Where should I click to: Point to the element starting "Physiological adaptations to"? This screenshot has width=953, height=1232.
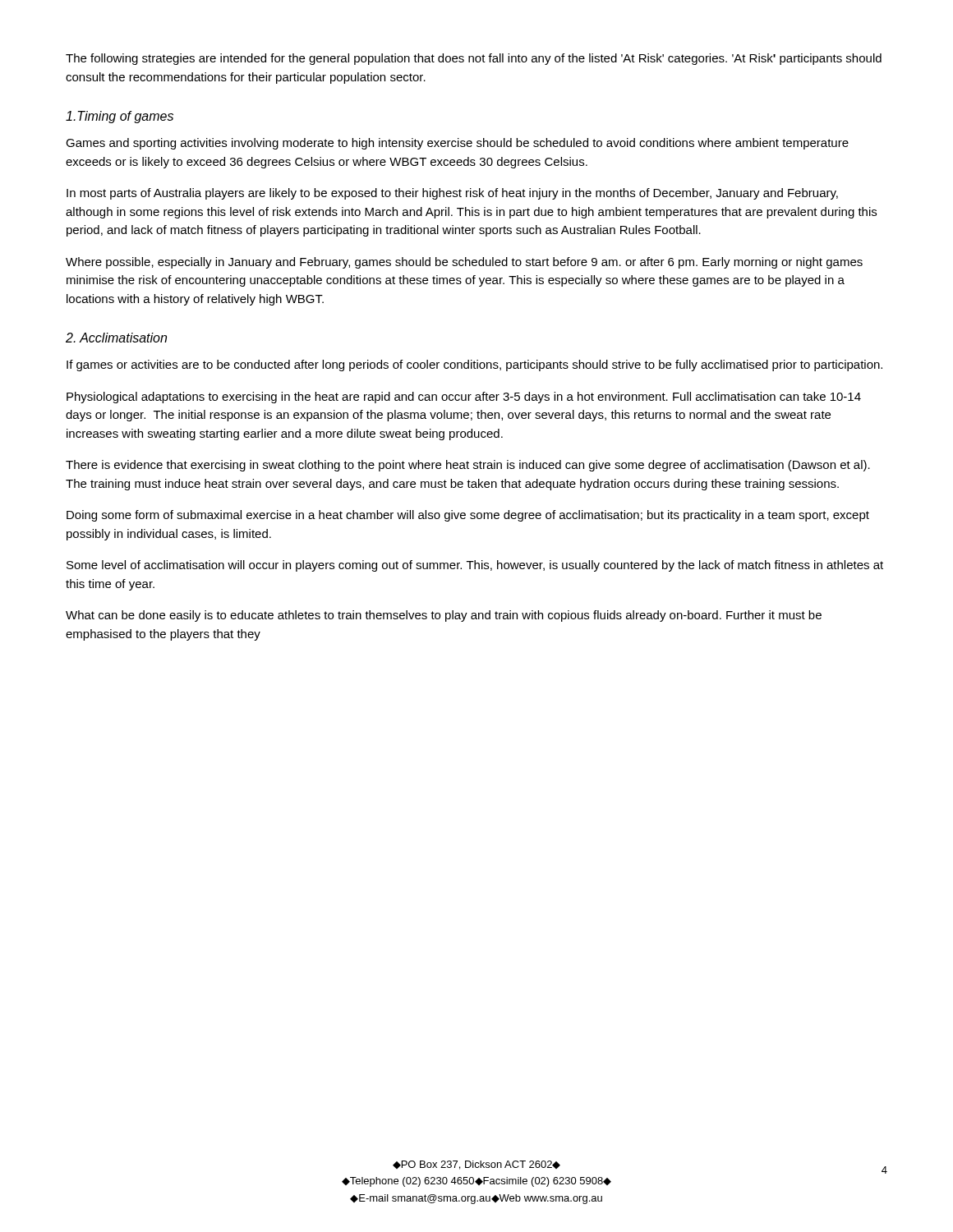(x=463, y=414)
